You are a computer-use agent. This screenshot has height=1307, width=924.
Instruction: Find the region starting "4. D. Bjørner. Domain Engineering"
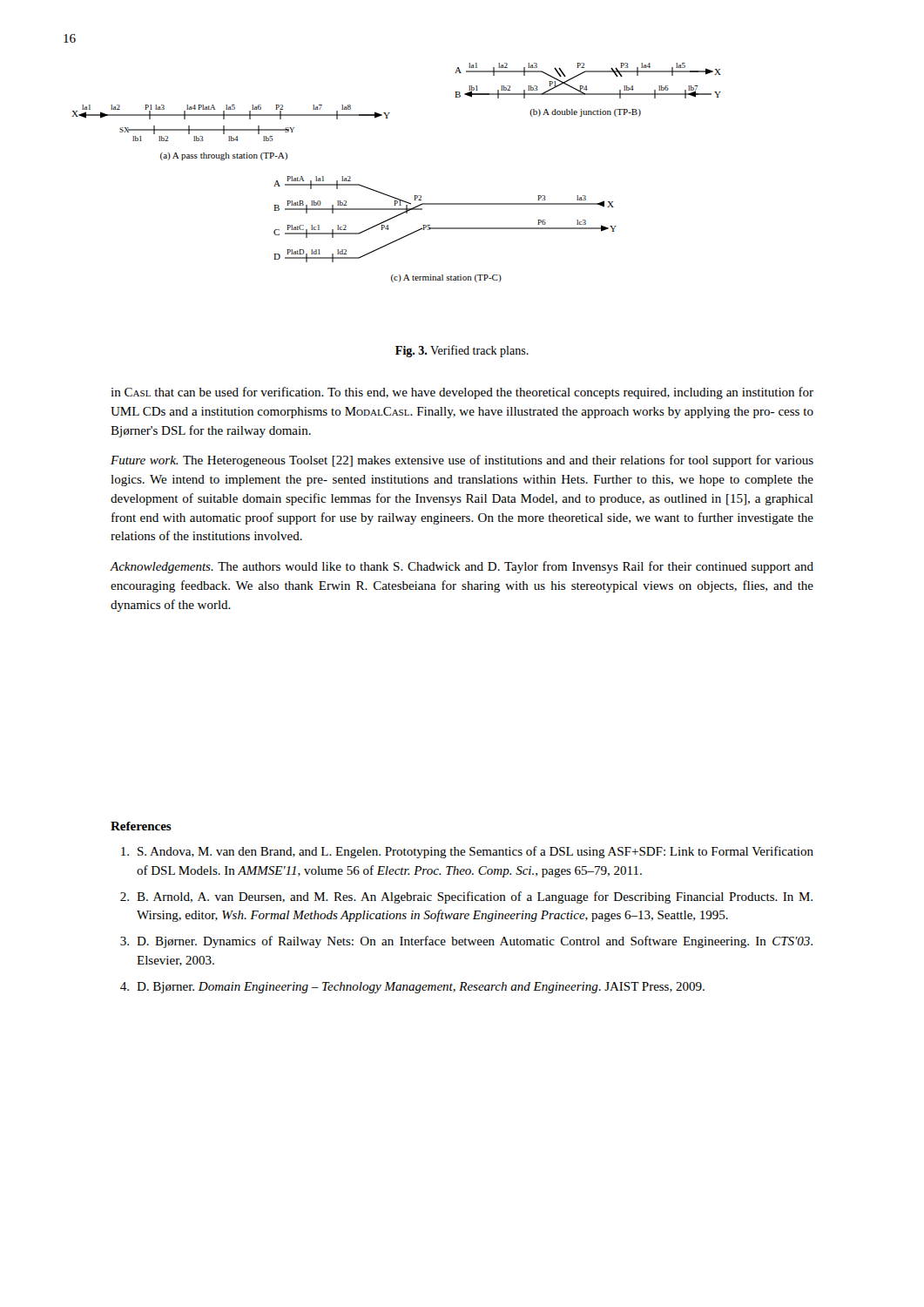point(408,987)
